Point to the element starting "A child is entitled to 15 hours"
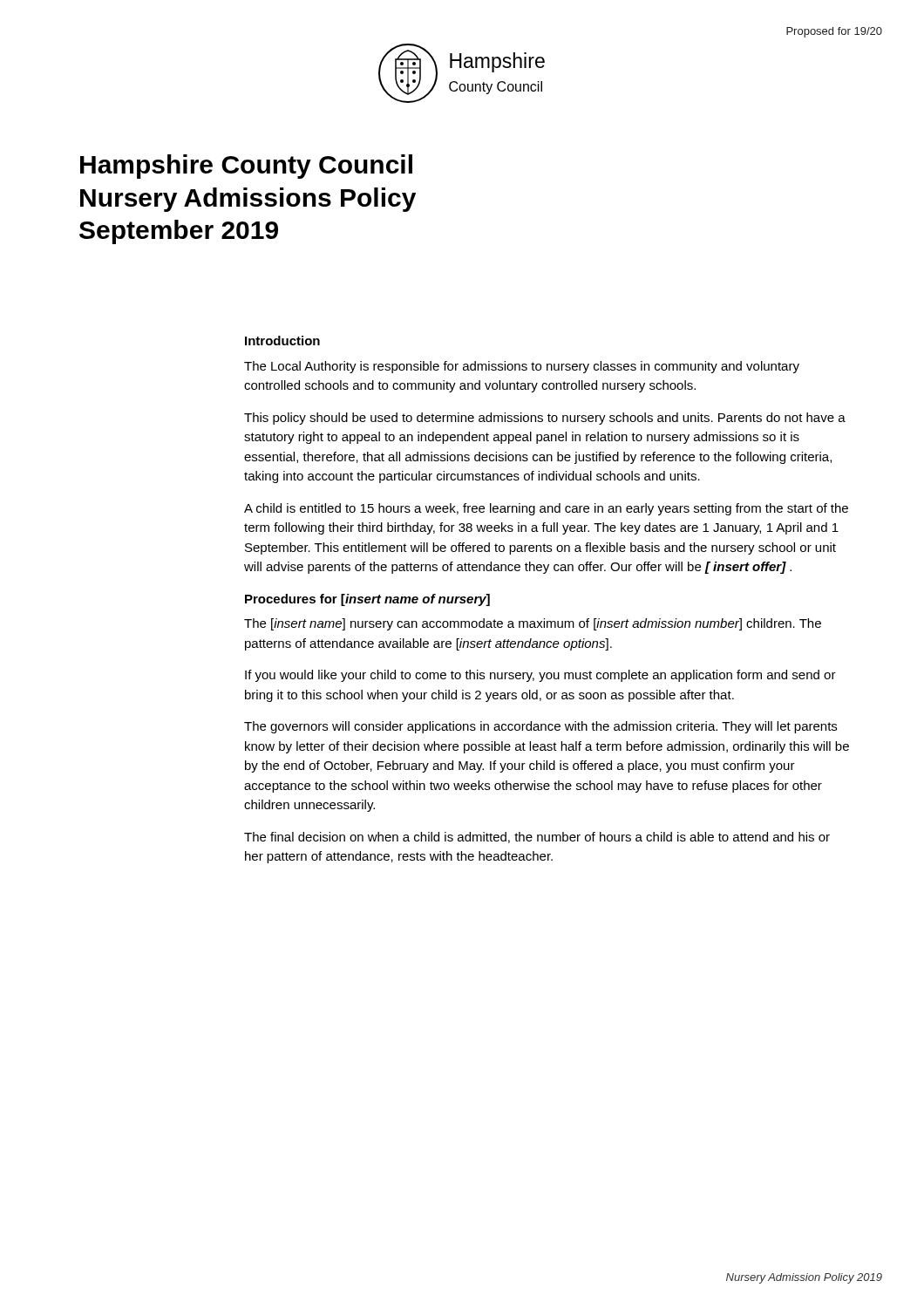This screenshot has width=924, height=1308. [547, 538]
